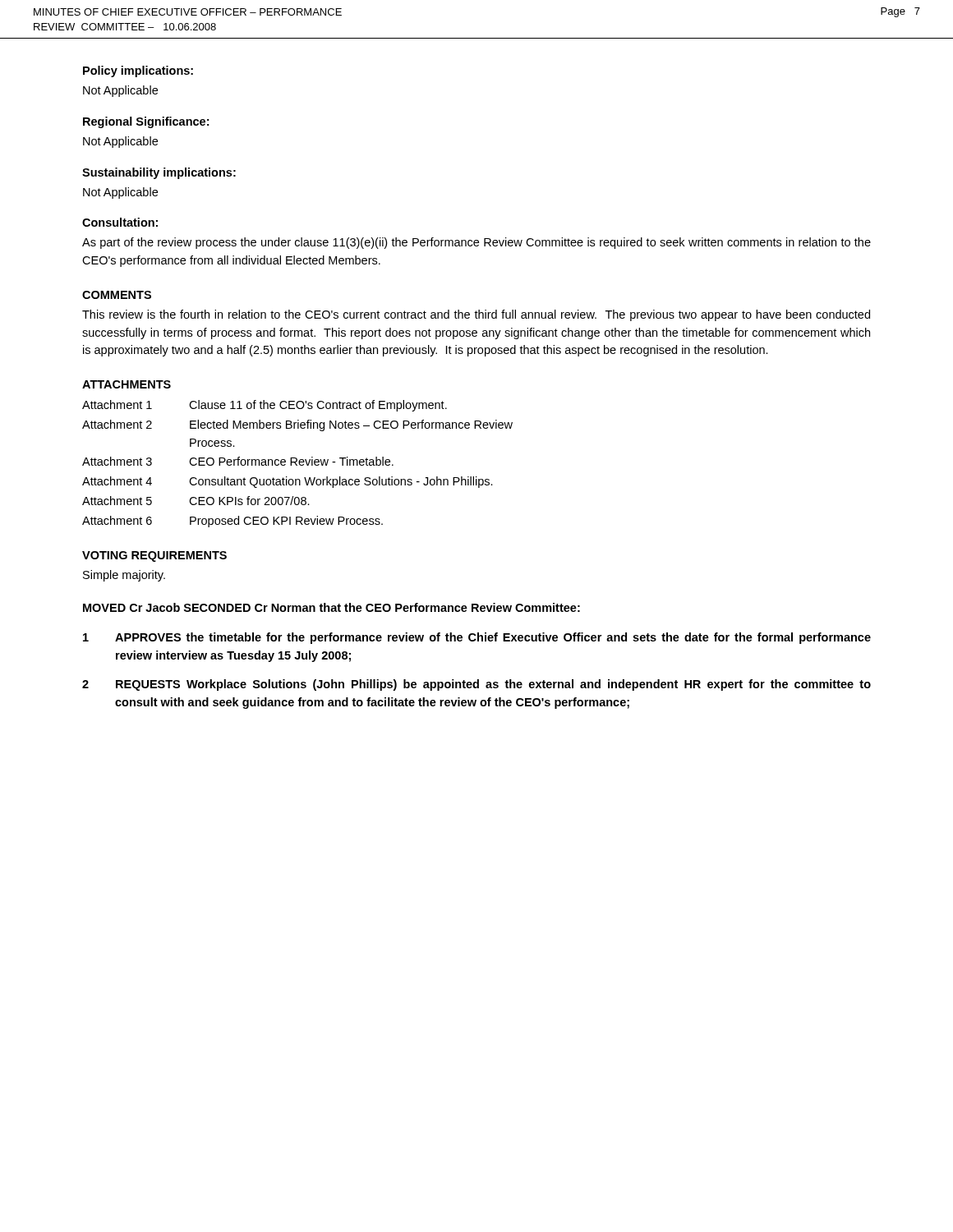Where is the passage that starts "MOVED Cr Jacob SECONDED"?
The width and height of the screenshot is (953, 1232).
point(331,608)
